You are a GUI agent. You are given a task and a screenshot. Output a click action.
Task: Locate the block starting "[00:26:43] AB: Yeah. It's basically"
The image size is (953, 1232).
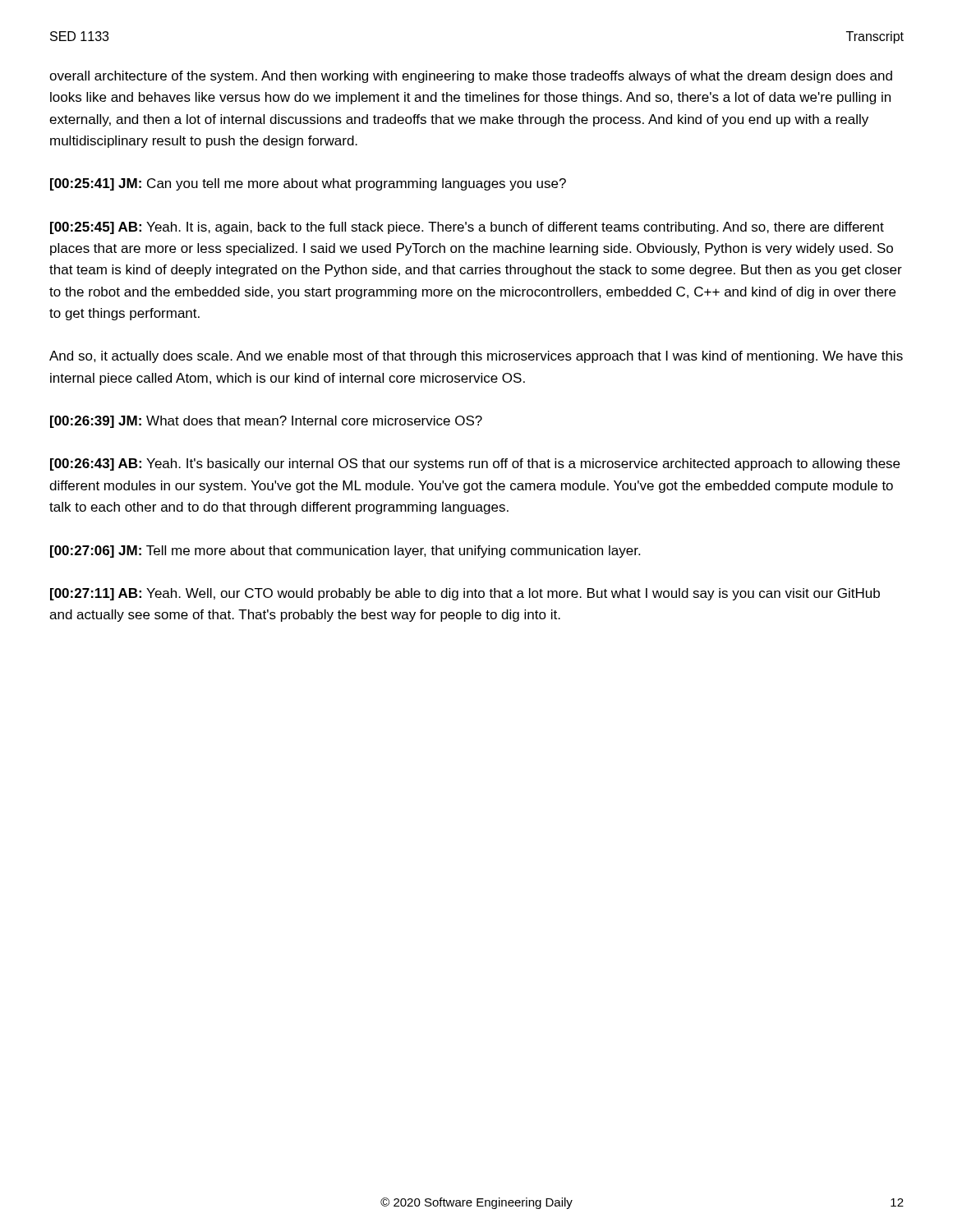coord(475,486)
